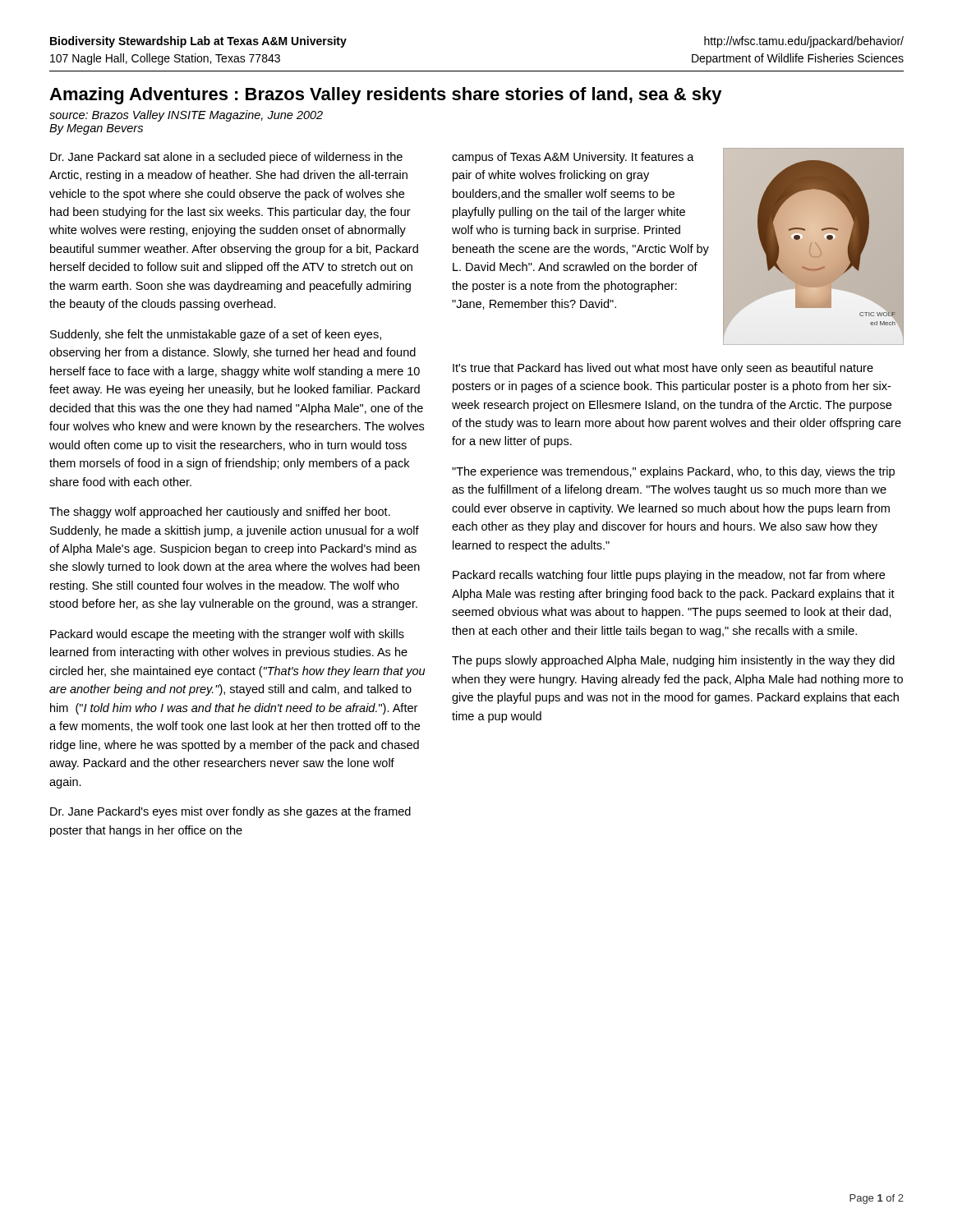
Task: Where is the passage that starts ""The experience was tremendous," explains"?
Action: click(678, 509)
